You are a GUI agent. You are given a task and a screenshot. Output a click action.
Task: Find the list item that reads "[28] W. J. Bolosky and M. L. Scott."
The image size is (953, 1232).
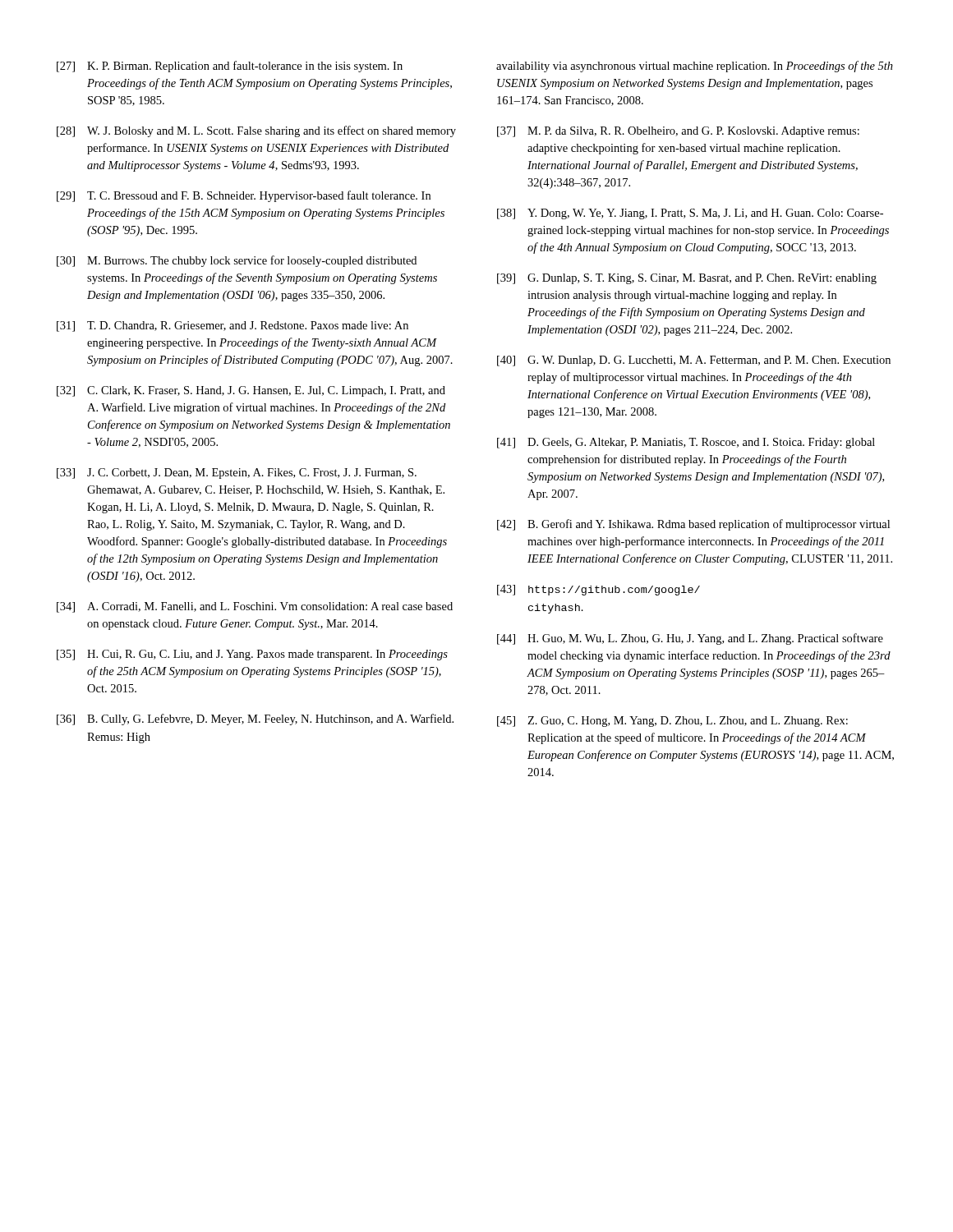click(256, 148)
